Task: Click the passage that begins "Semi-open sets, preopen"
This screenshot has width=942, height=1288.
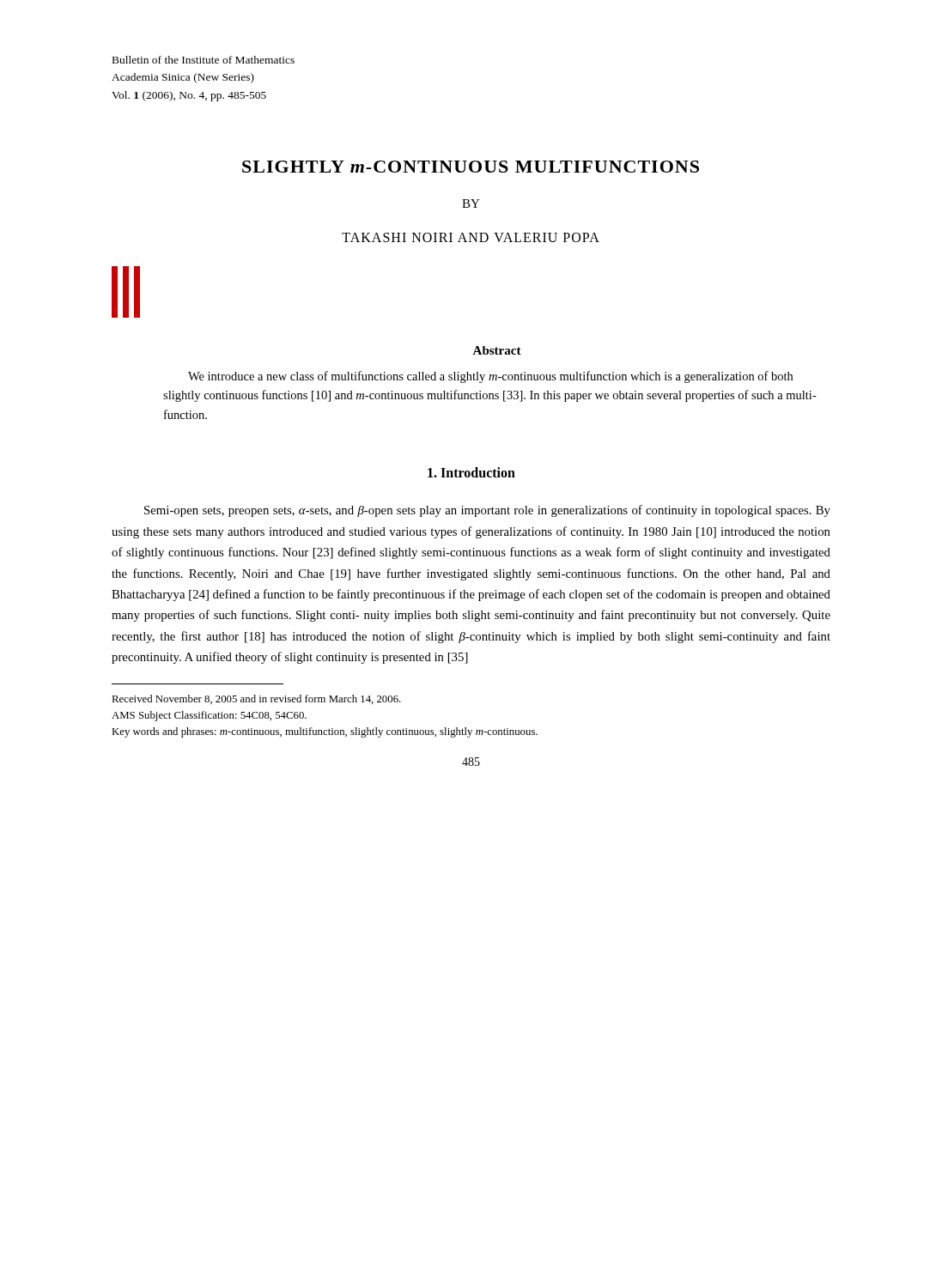Action: coord(471,584)
